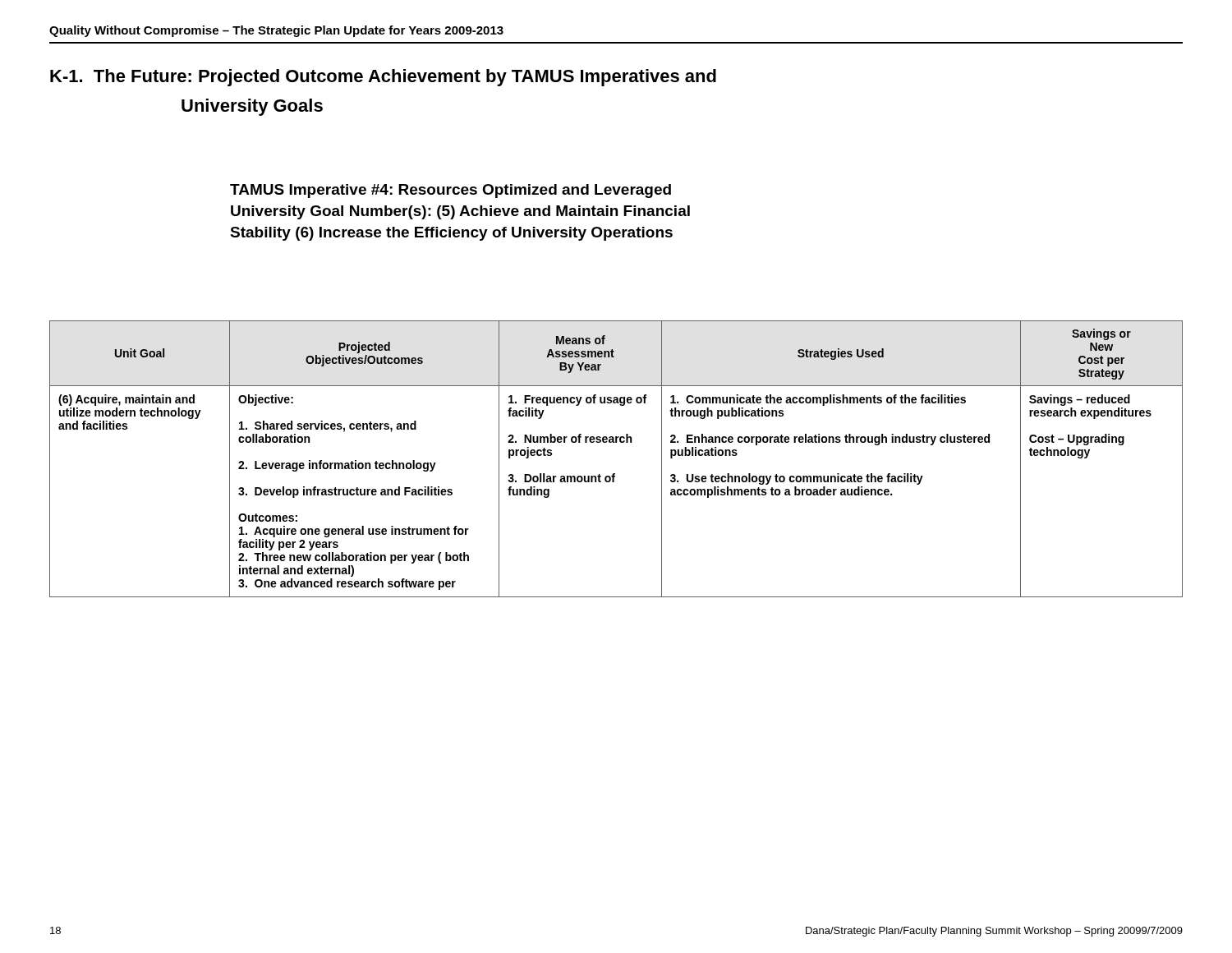Find the table
1232x953 pixels.
tap(616, 604)
